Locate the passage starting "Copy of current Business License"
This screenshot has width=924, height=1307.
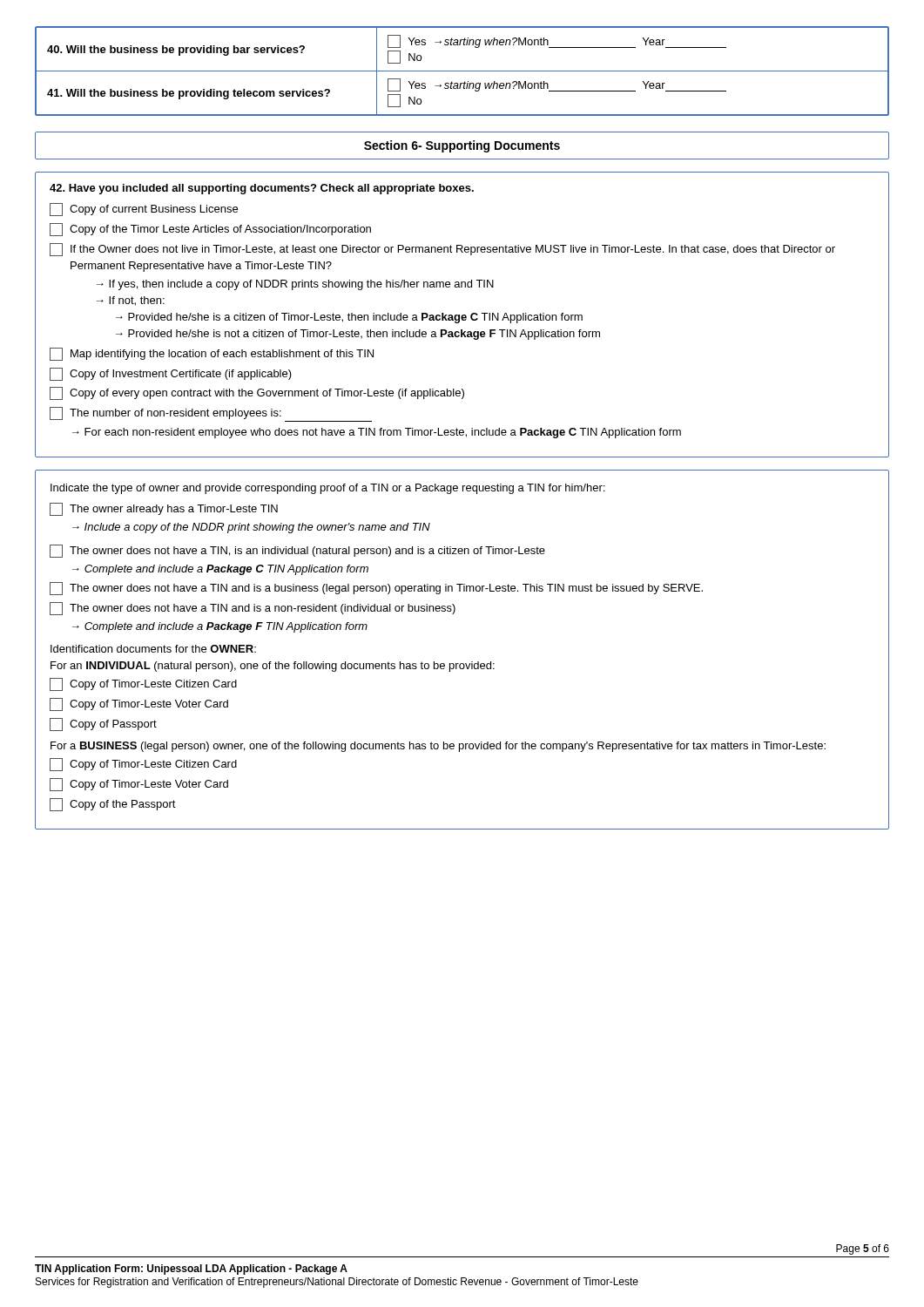click(x=144, y=210)
